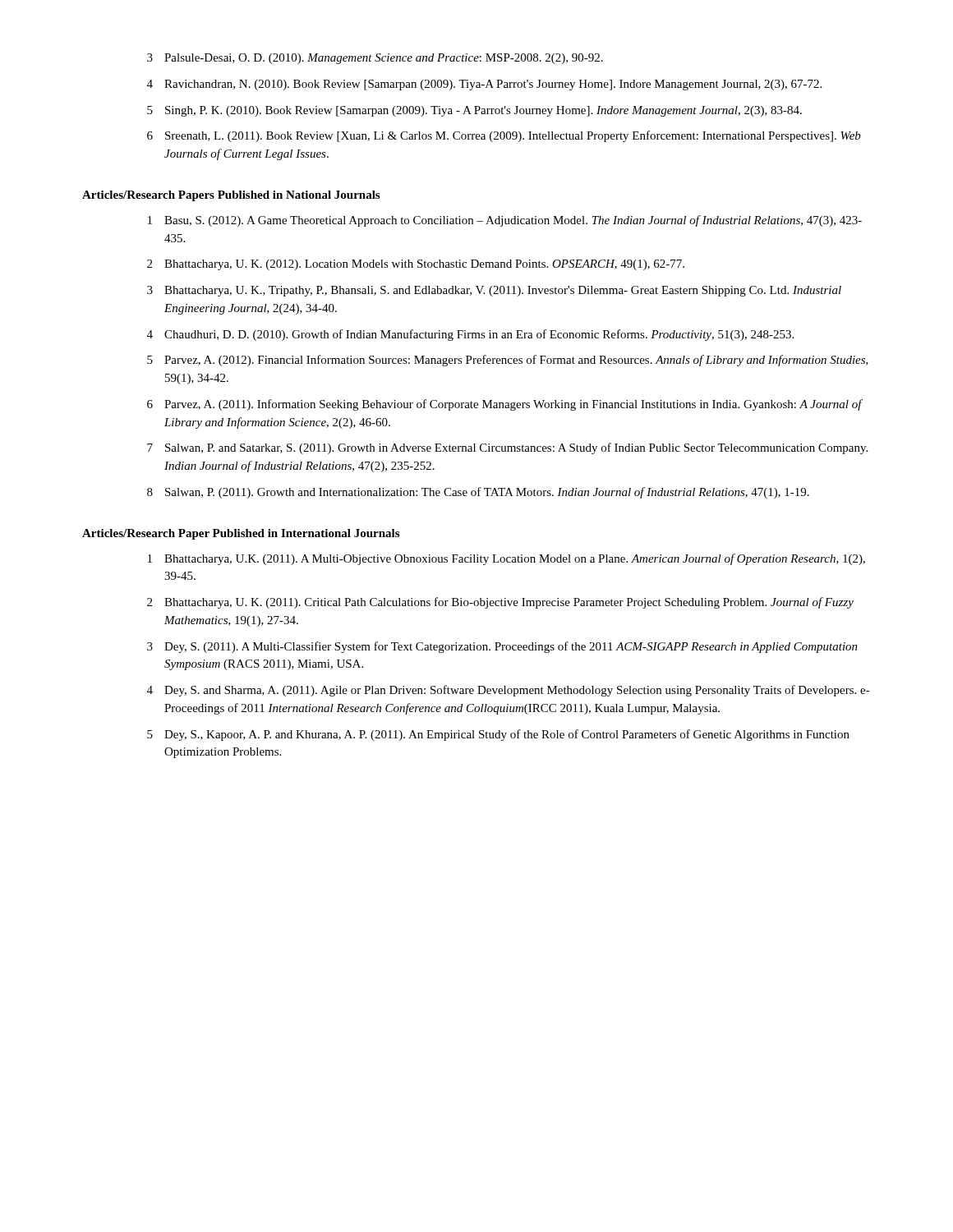
Task: Select the list item with the text "8 Salwan, P."
Action: [x=497, y=492]
